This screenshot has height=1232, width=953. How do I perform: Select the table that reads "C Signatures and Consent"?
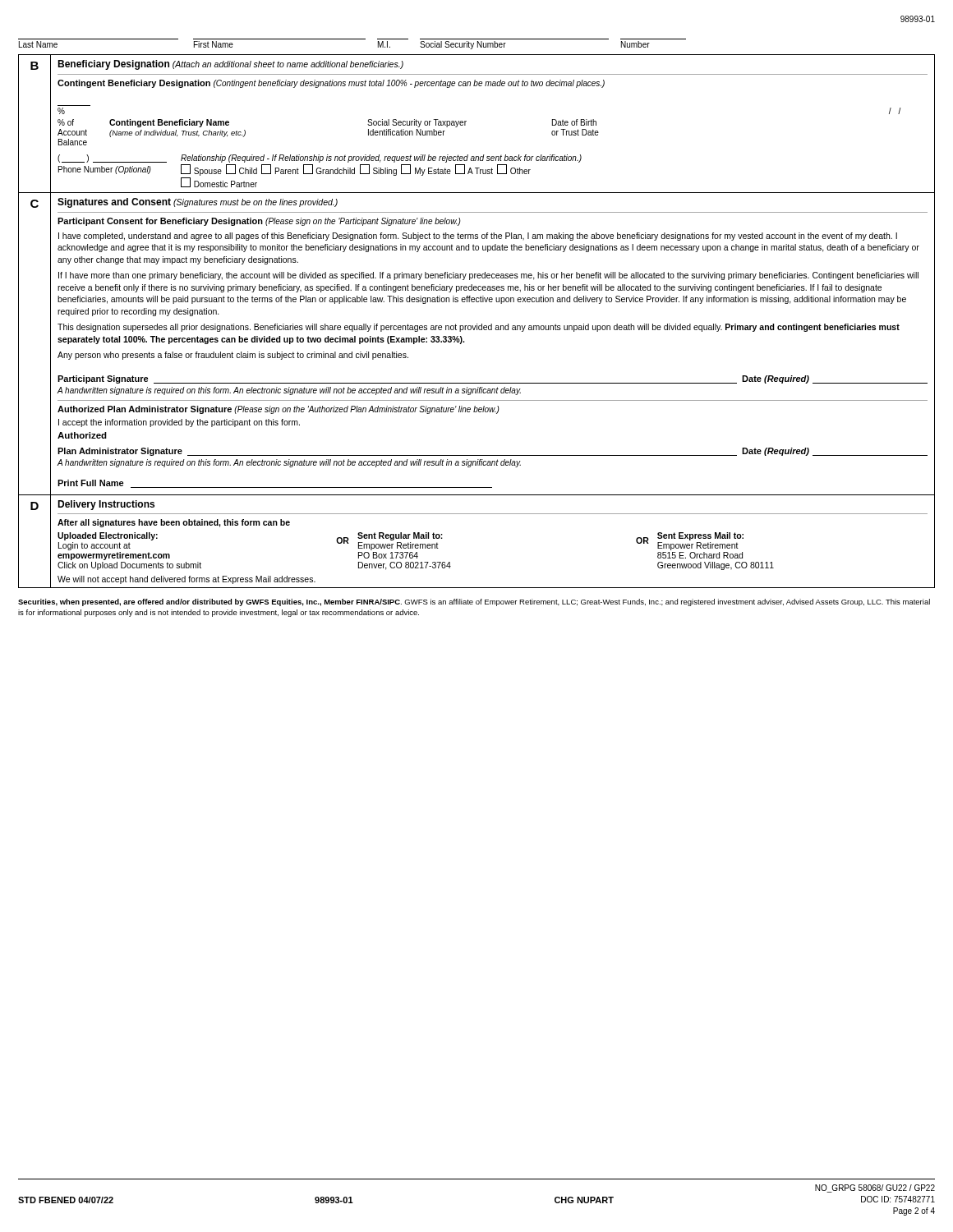click(x=476, y=344)
